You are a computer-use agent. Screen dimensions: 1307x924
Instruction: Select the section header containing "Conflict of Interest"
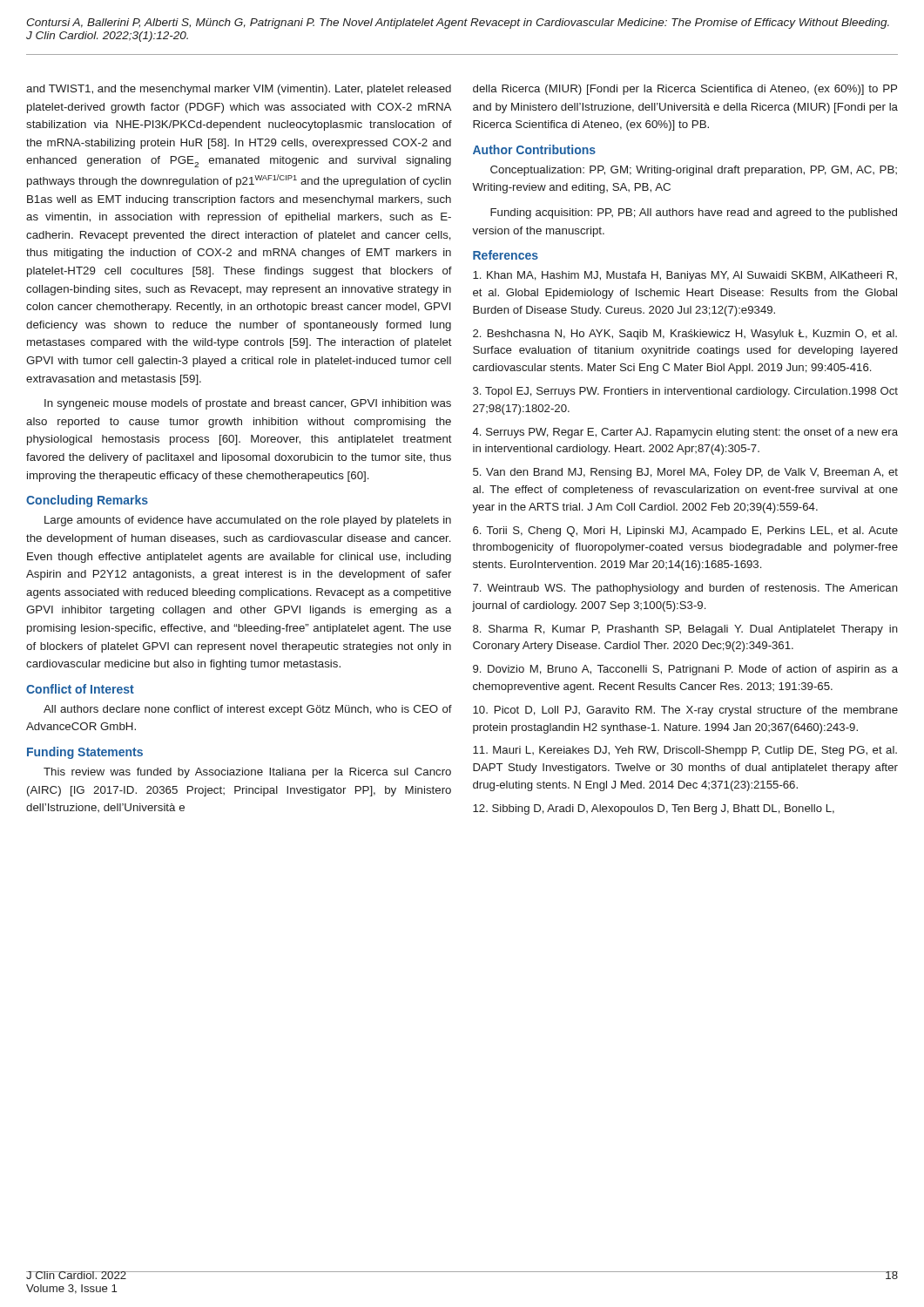(80, 689)
